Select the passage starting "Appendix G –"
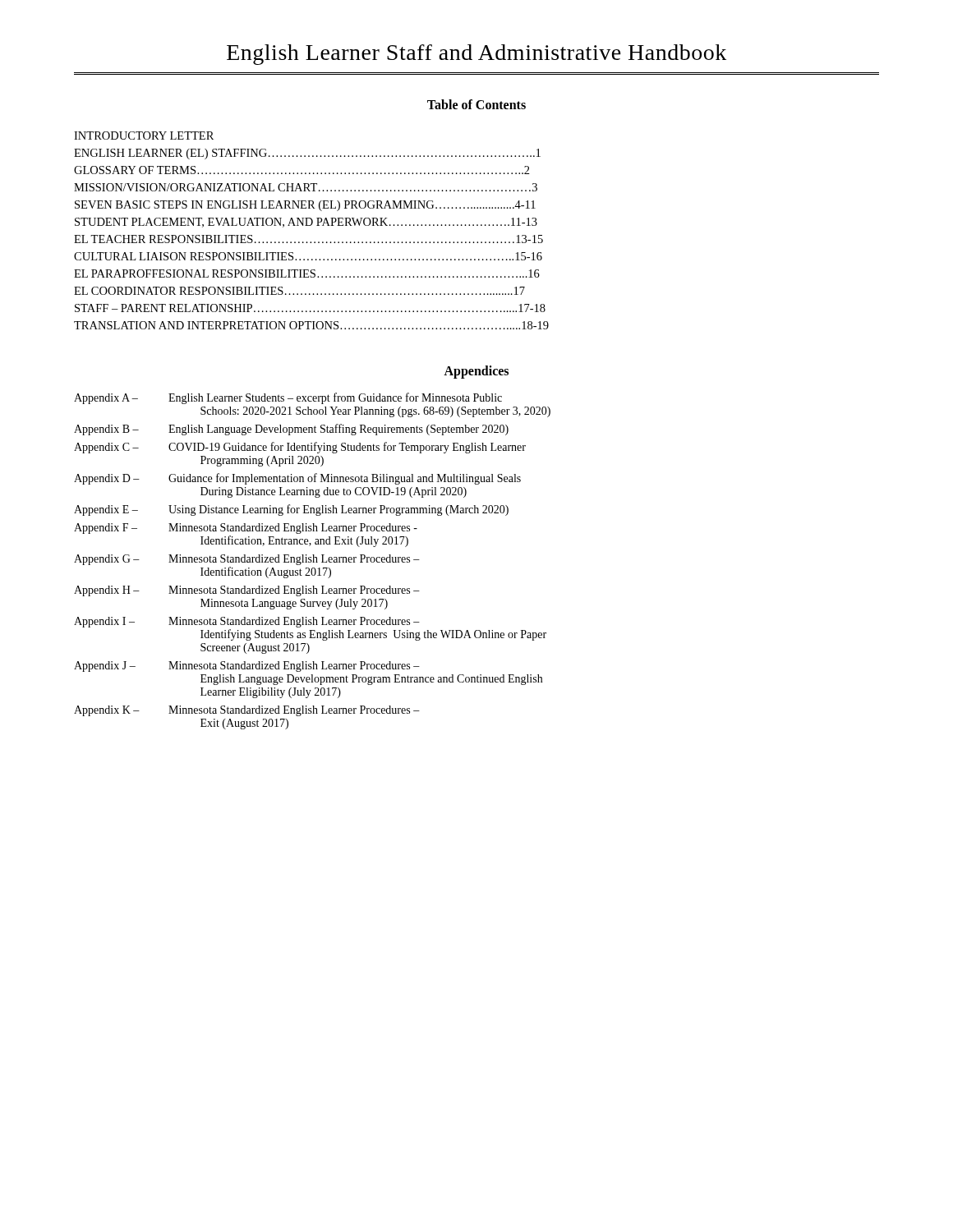Viewport: 953px width, 1232px height. coord(247,560)
